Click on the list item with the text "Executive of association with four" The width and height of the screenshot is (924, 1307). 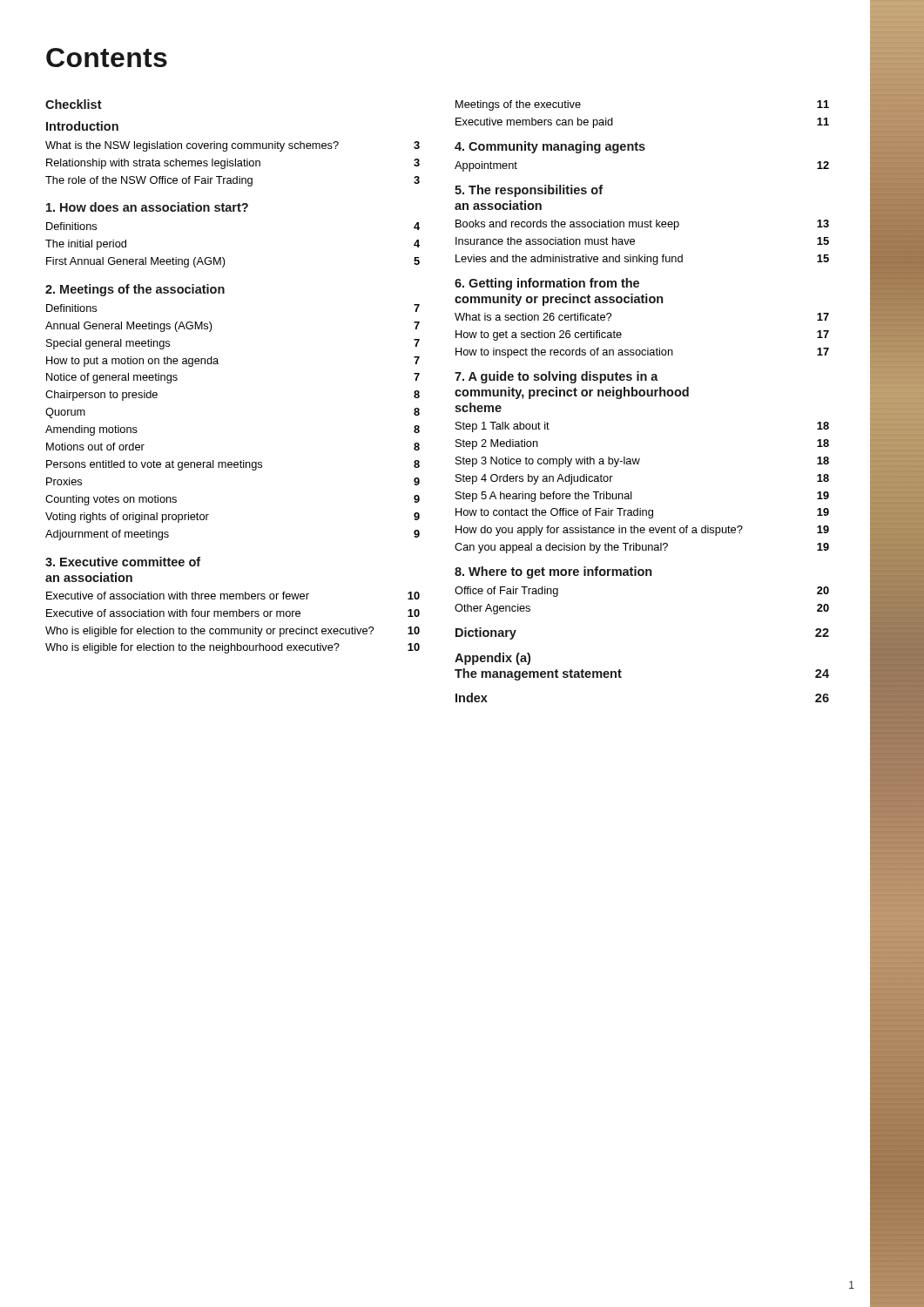point(233,613)
